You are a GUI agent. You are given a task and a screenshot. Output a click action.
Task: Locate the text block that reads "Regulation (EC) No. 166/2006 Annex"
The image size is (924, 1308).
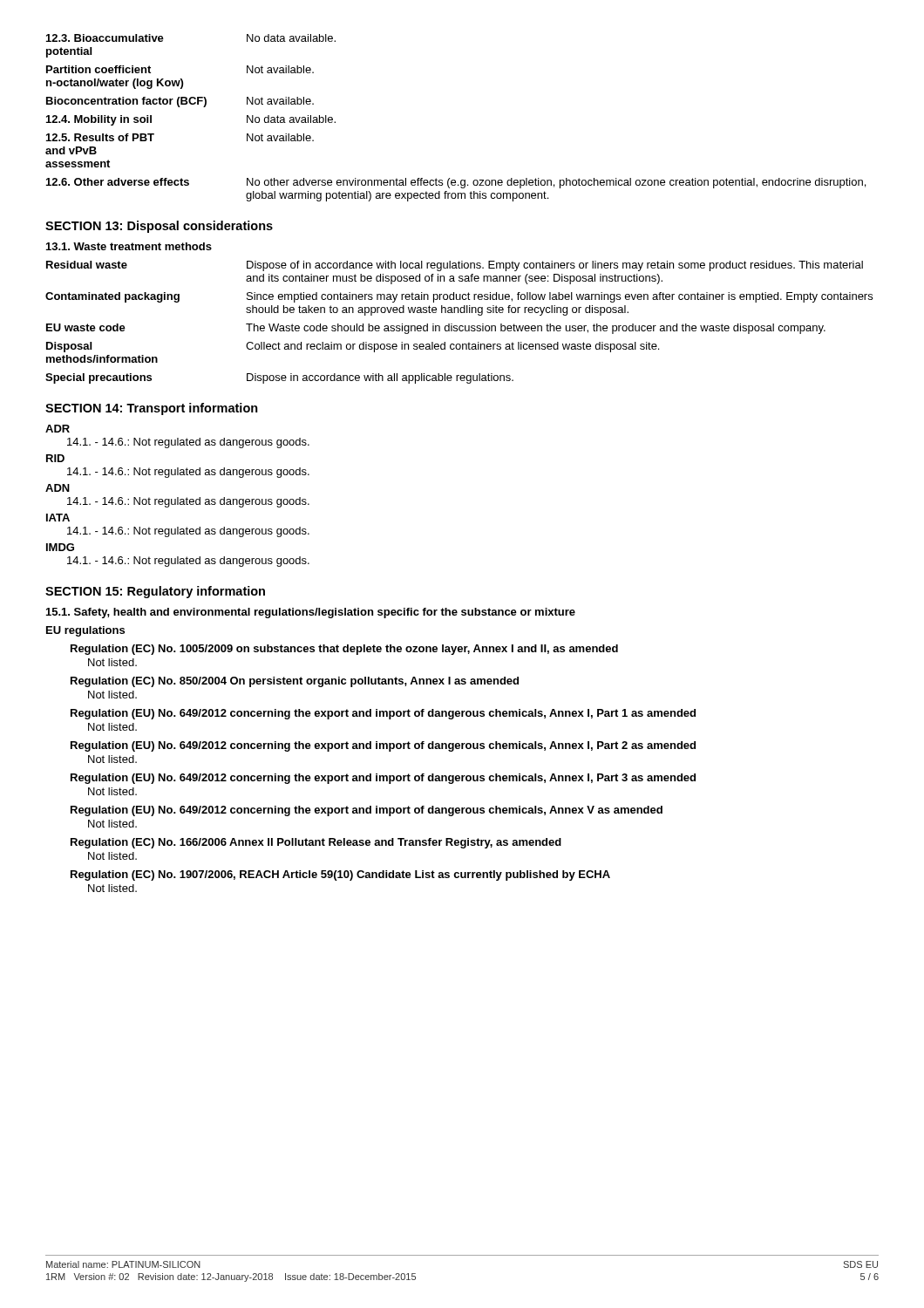coord(316,842)
